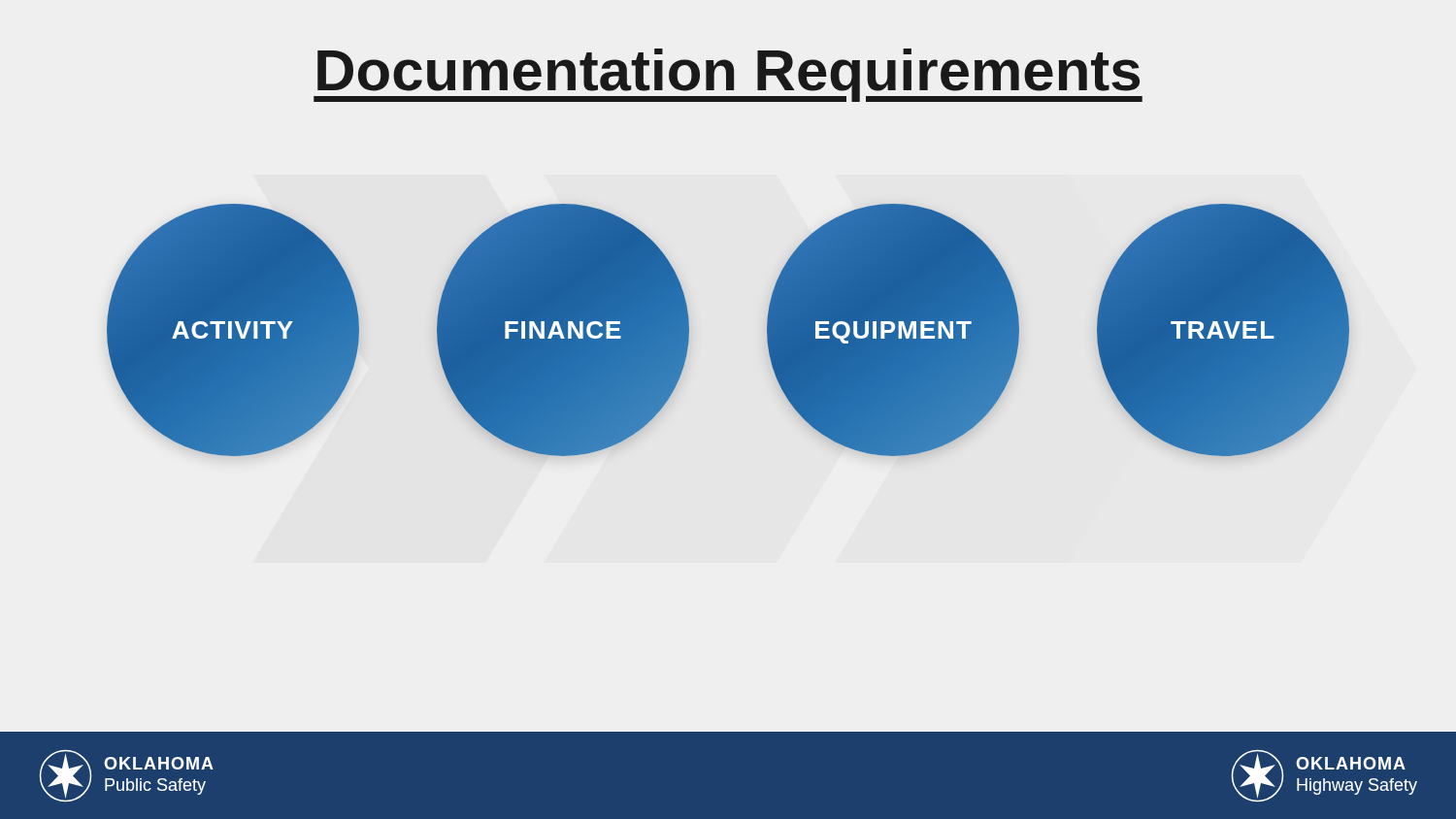Click the infographic
This screenshot has width=1456, height=819.
click(x=728, y=330)
